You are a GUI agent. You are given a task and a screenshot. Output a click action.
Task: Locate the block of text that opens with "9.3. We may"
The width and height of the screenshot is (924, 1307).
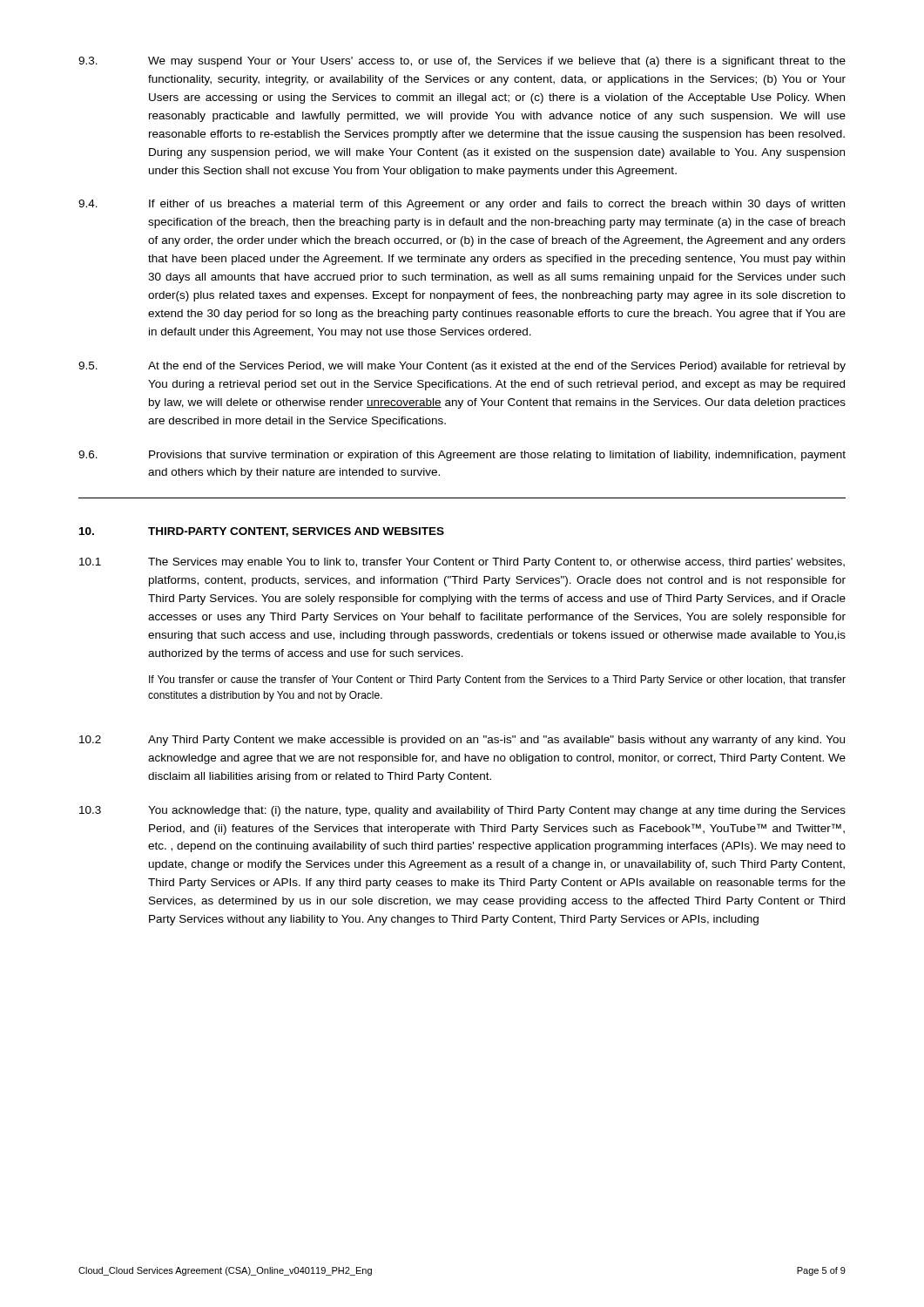click(x=462, y=116)
